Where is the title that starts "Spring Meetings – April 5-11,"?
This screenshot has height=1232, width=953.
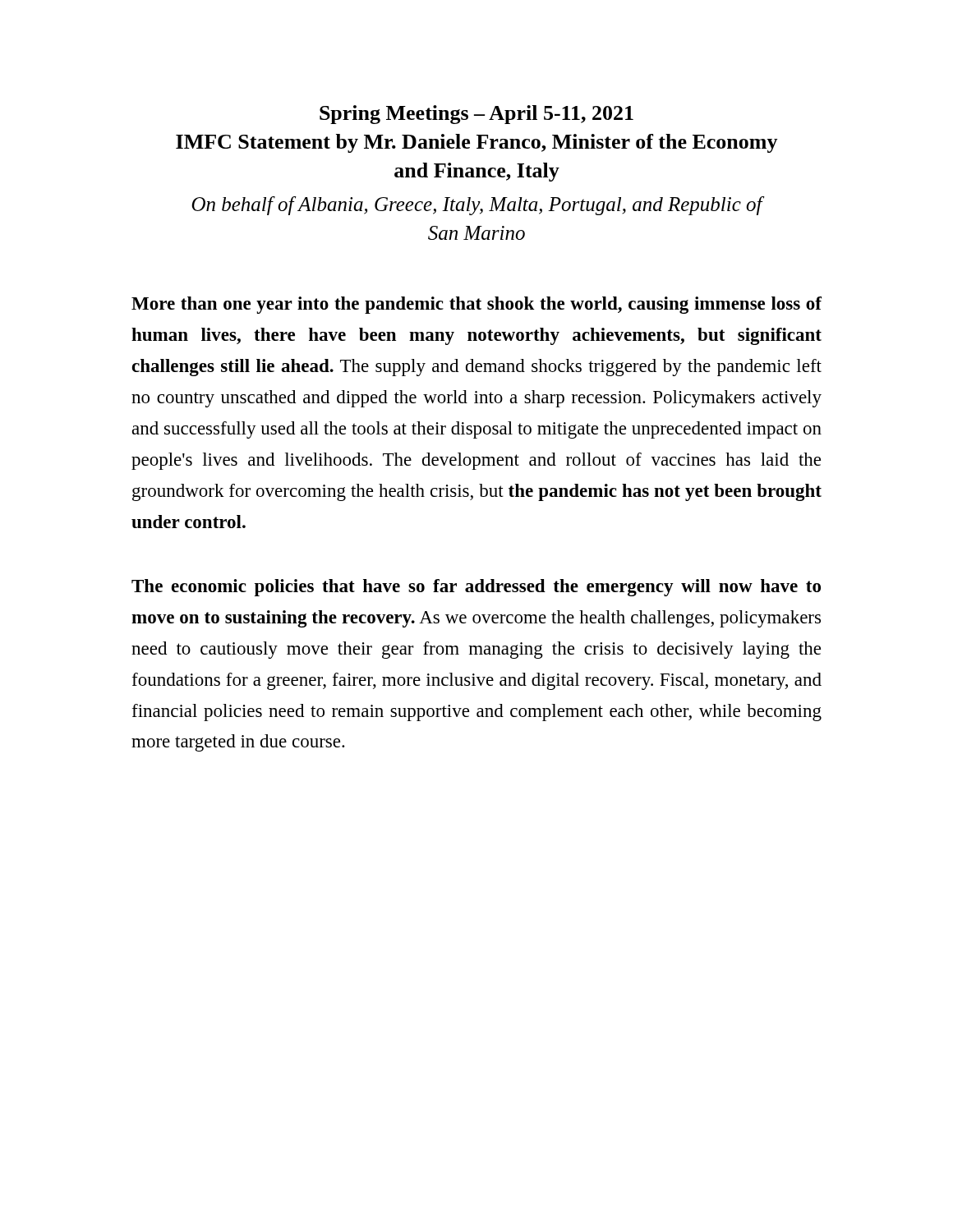[x=476, y=173]
